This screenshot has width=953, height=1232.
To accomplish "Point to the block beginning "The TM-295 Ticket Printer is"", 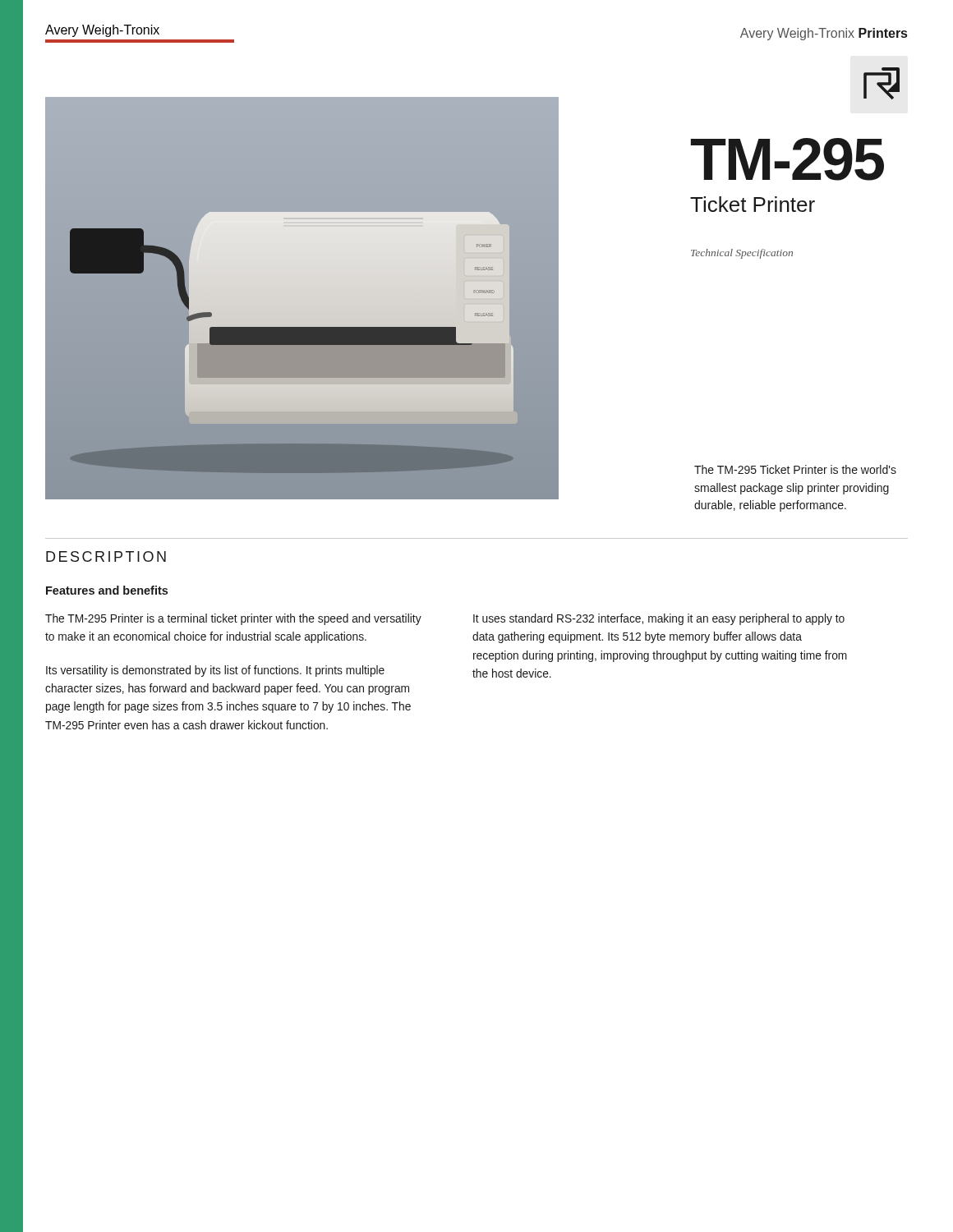I will 795,488.
